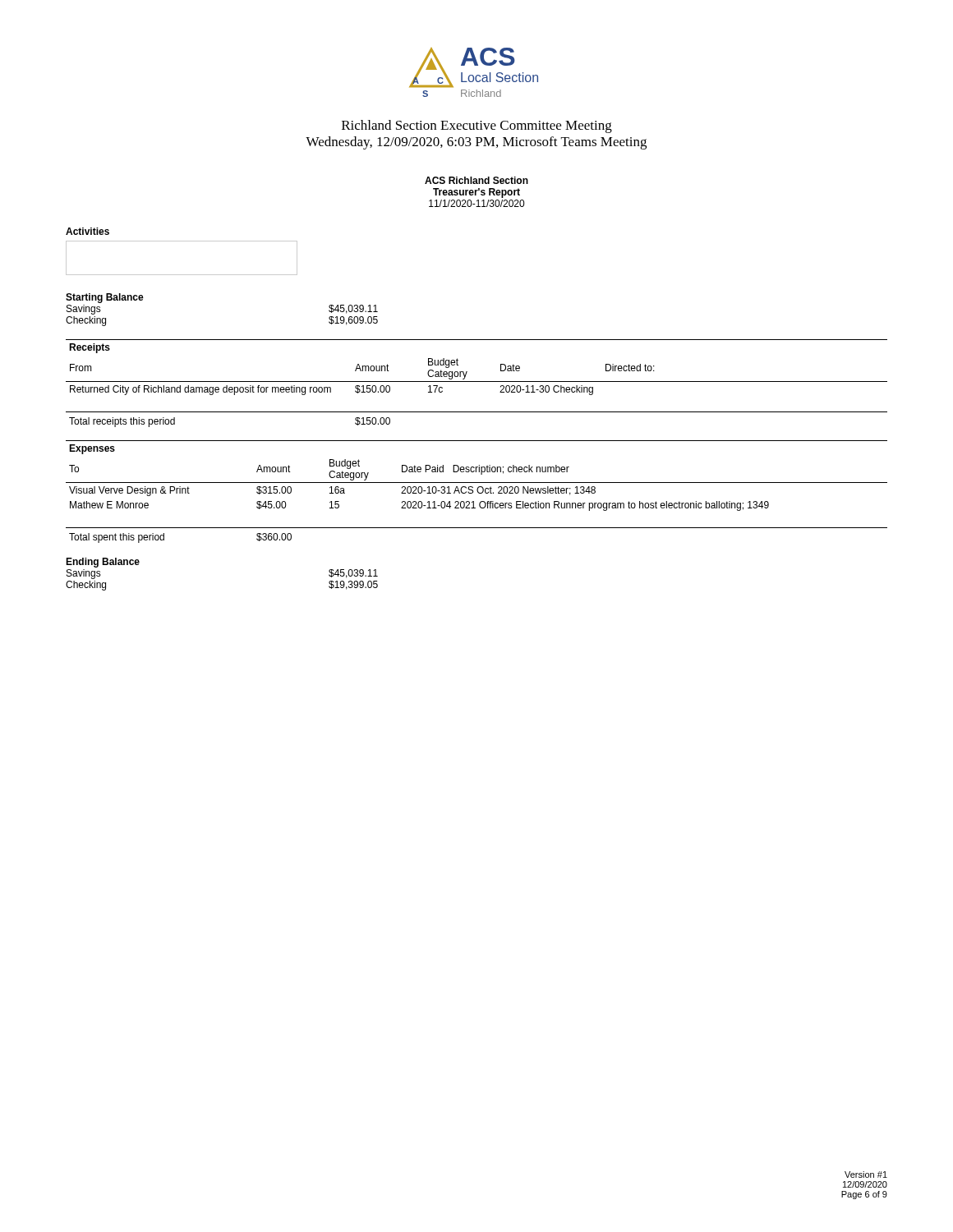953x1232 pixels.
Task: Select the logo
Action: click(x=476, y=71)
